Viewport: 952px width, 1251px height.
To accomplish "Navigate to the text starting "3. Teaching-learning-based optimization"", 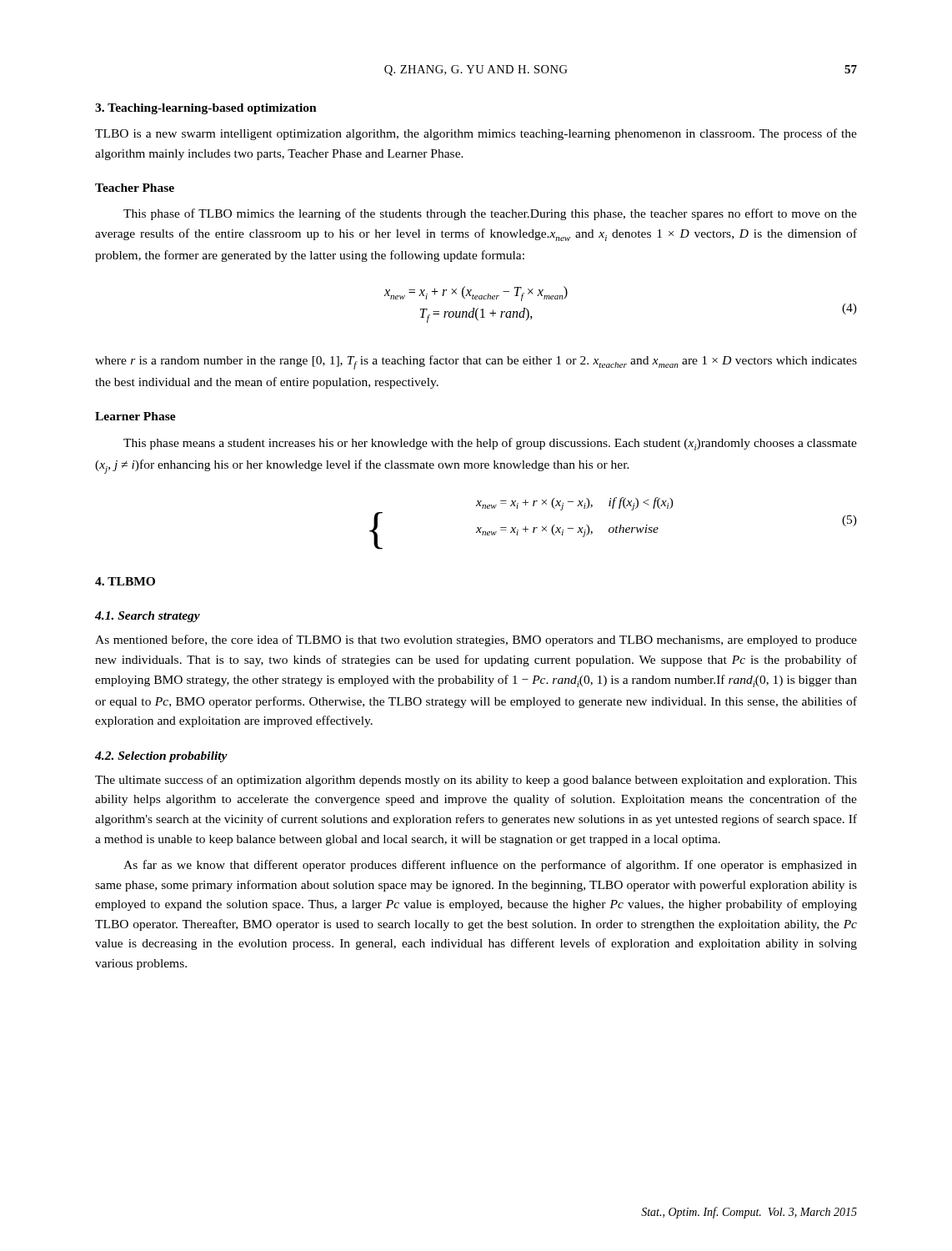I will pos(206,107).
